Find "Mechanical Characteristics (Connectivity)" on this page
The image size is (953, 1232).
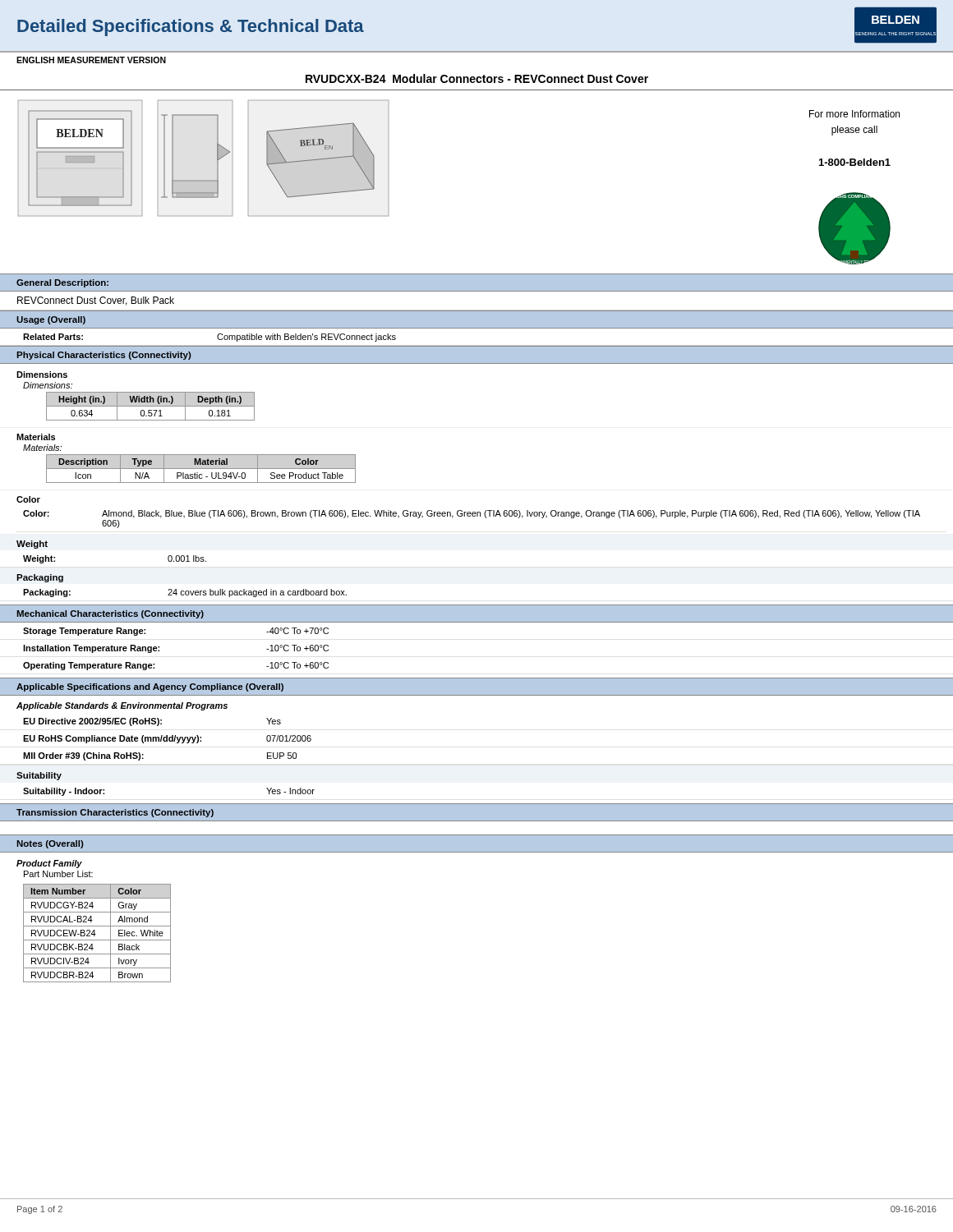coord(110,614)
